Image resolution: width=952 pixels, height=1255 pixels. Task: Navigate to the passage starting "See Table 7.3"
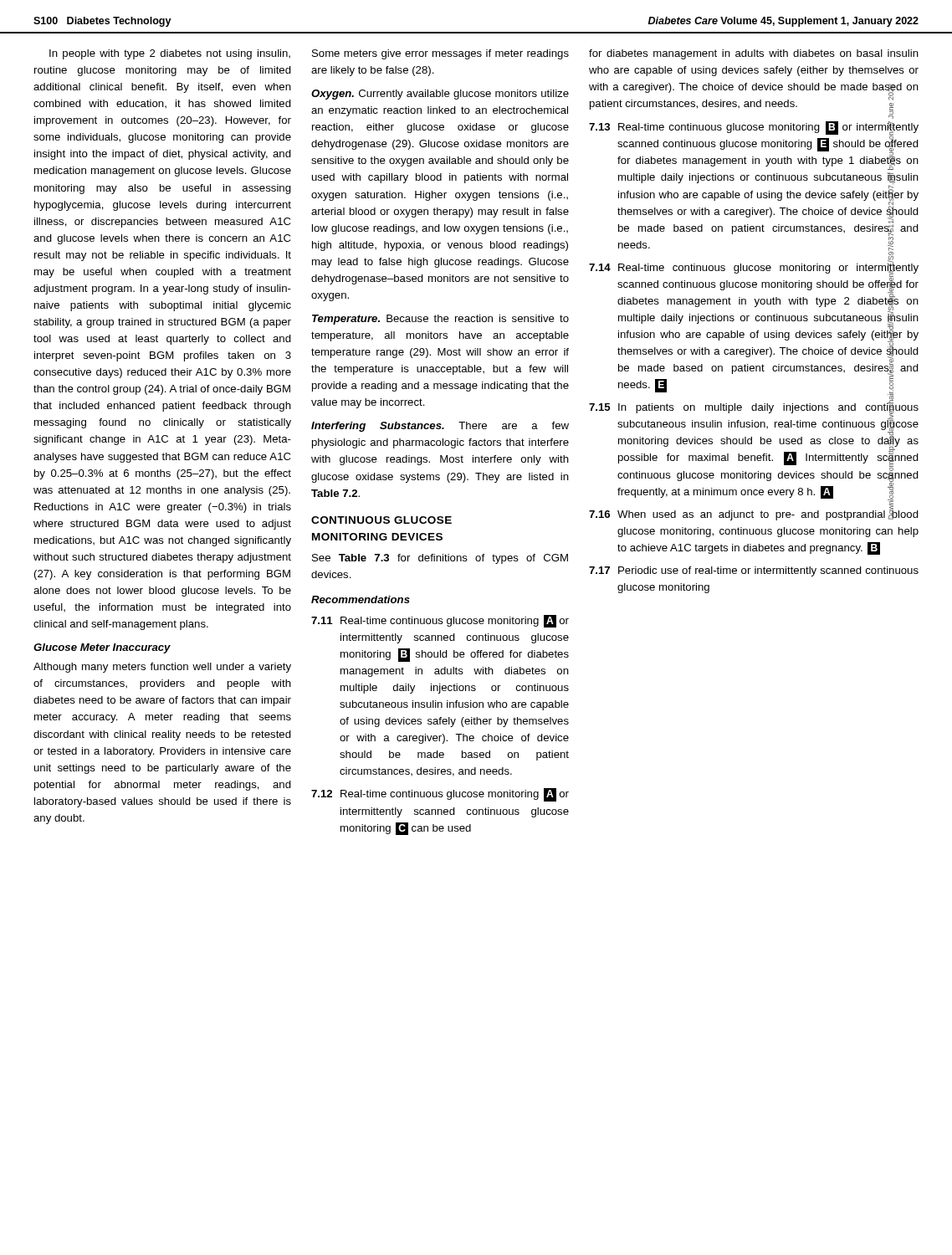[440, 566]
